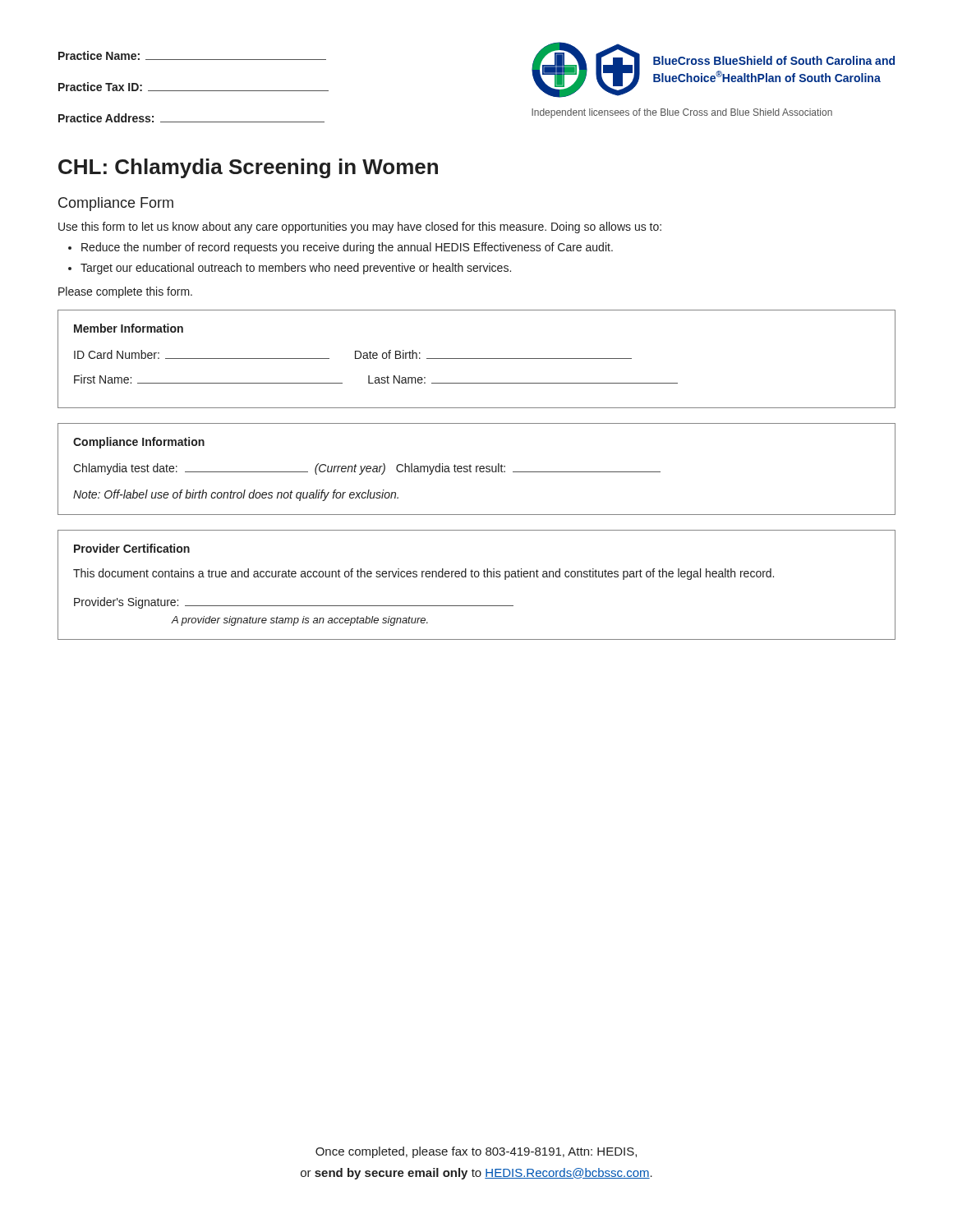Find the table that mentions "Provider Certification This"
Screen dimensions: 1232x953
click(x=476, y=585)
